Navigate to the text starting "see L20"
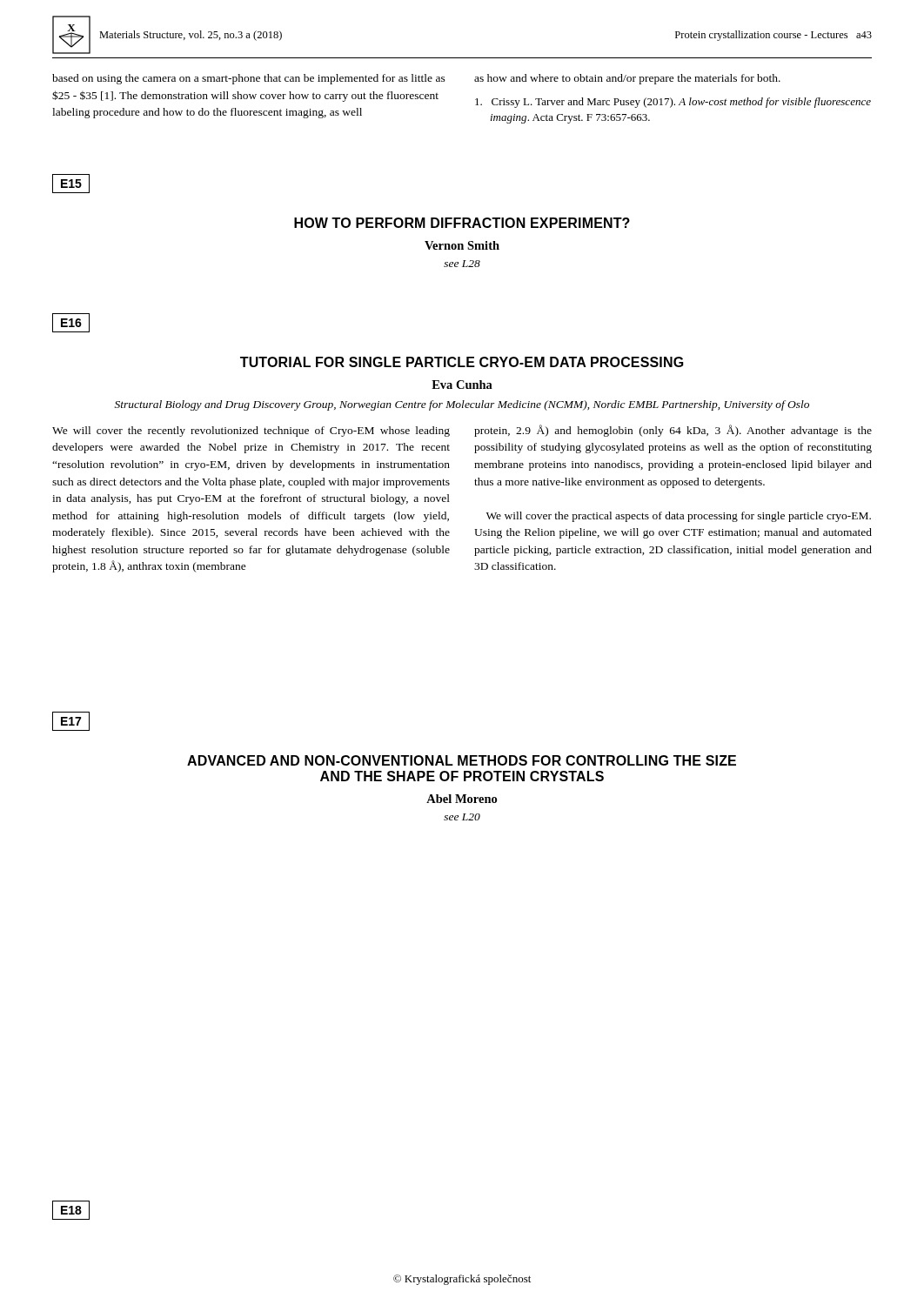924x1305 pixels. (462, 817)
